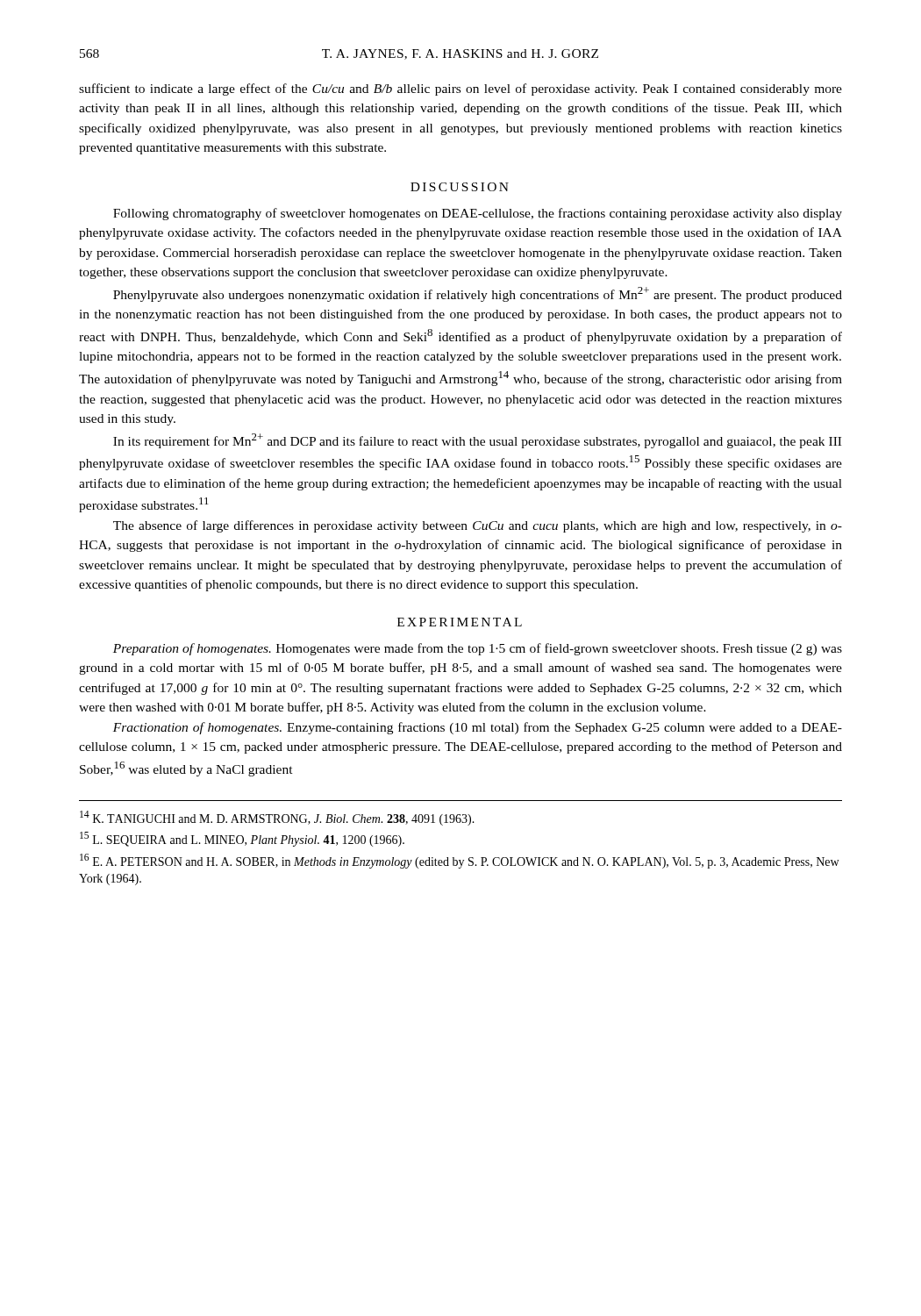Screen dimensions: 1316x921
Task: Locate the region starting "Preparation of homogenates. Homogenates were made from the"
Action: 460,678
